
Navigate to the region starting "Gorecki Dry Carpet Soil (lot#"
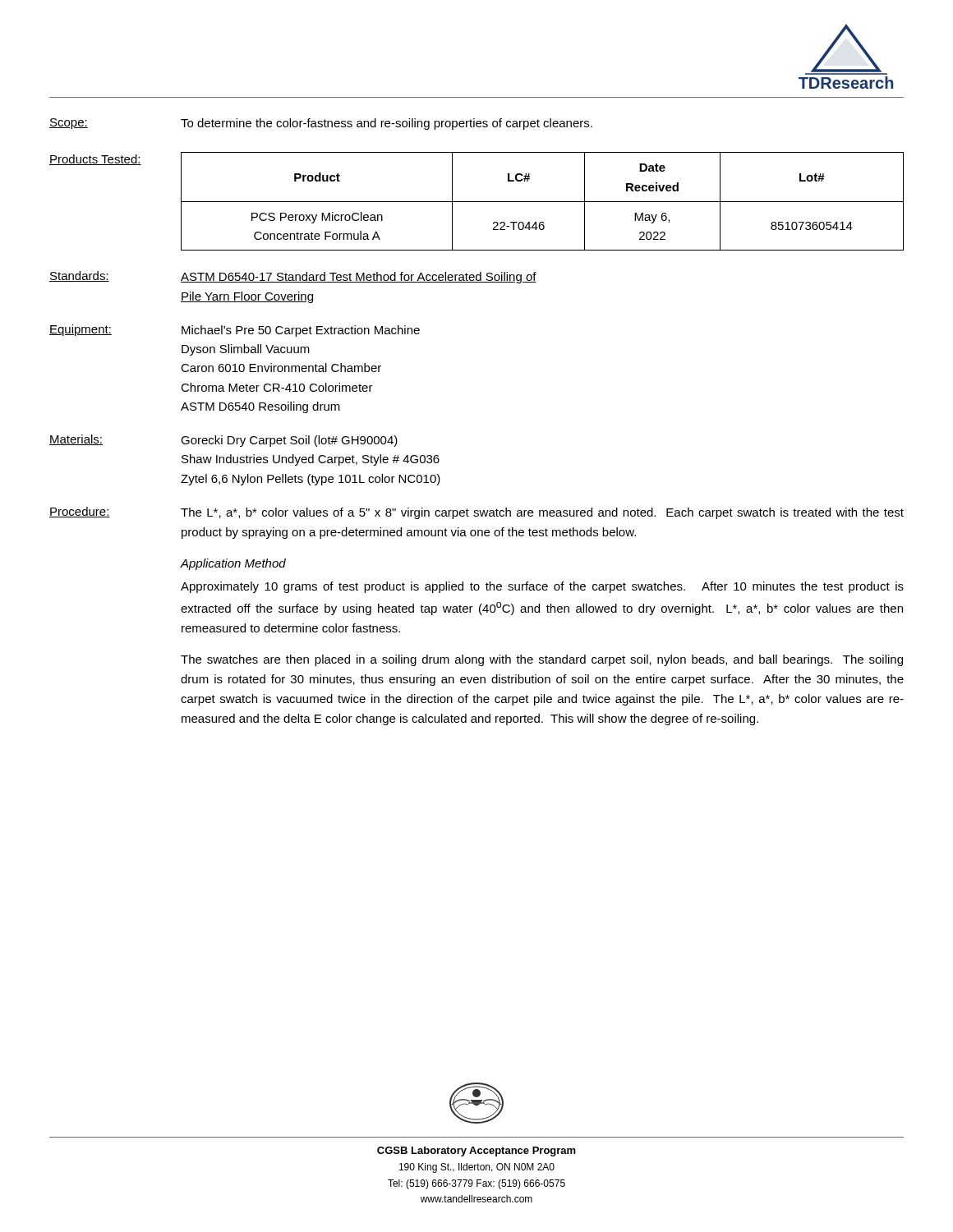pyautogui.click(x=311, y=459)
